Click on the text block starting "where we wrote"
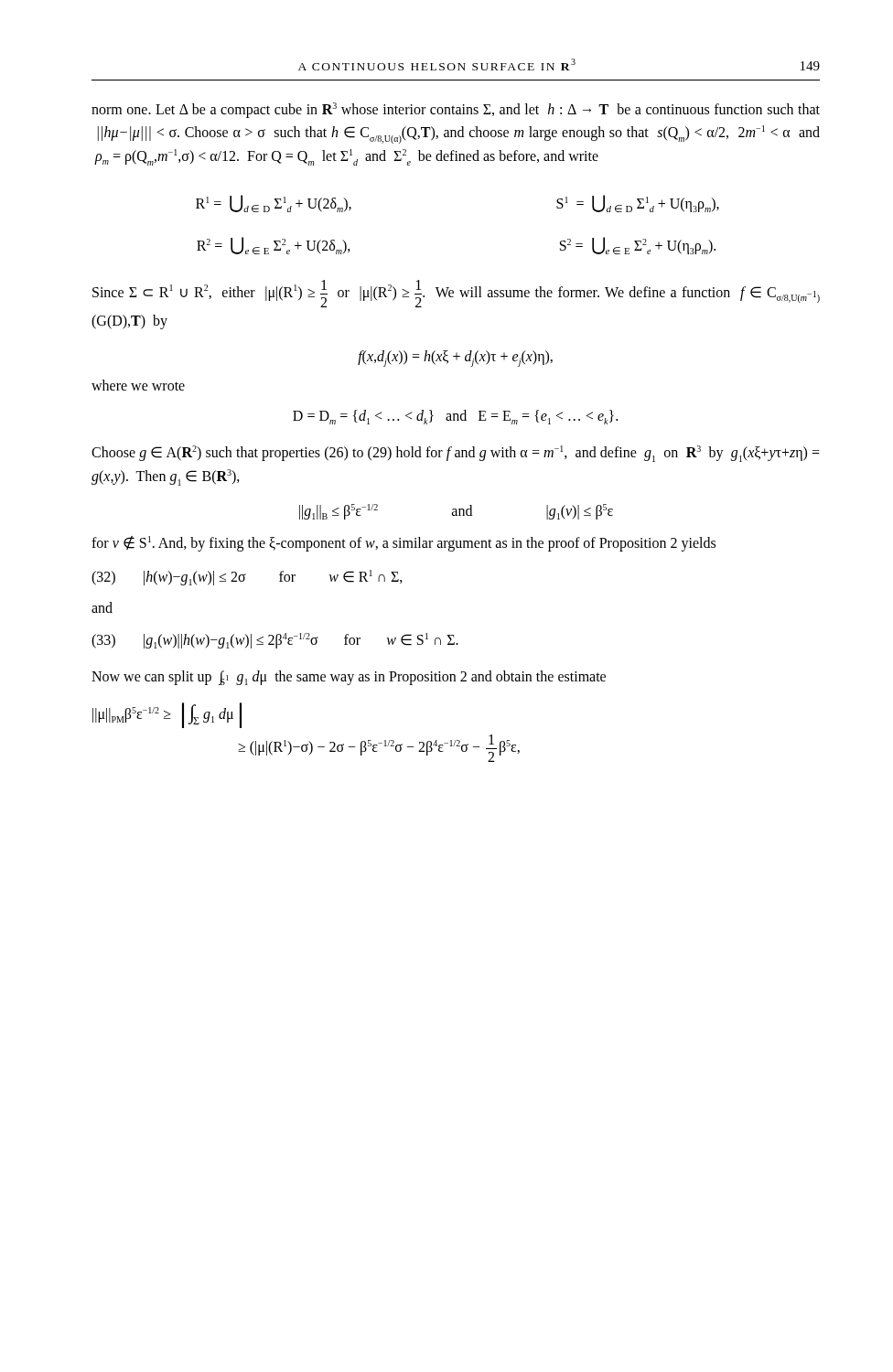Viewport: 893px width, 1372px height. (x=138, y=386)
